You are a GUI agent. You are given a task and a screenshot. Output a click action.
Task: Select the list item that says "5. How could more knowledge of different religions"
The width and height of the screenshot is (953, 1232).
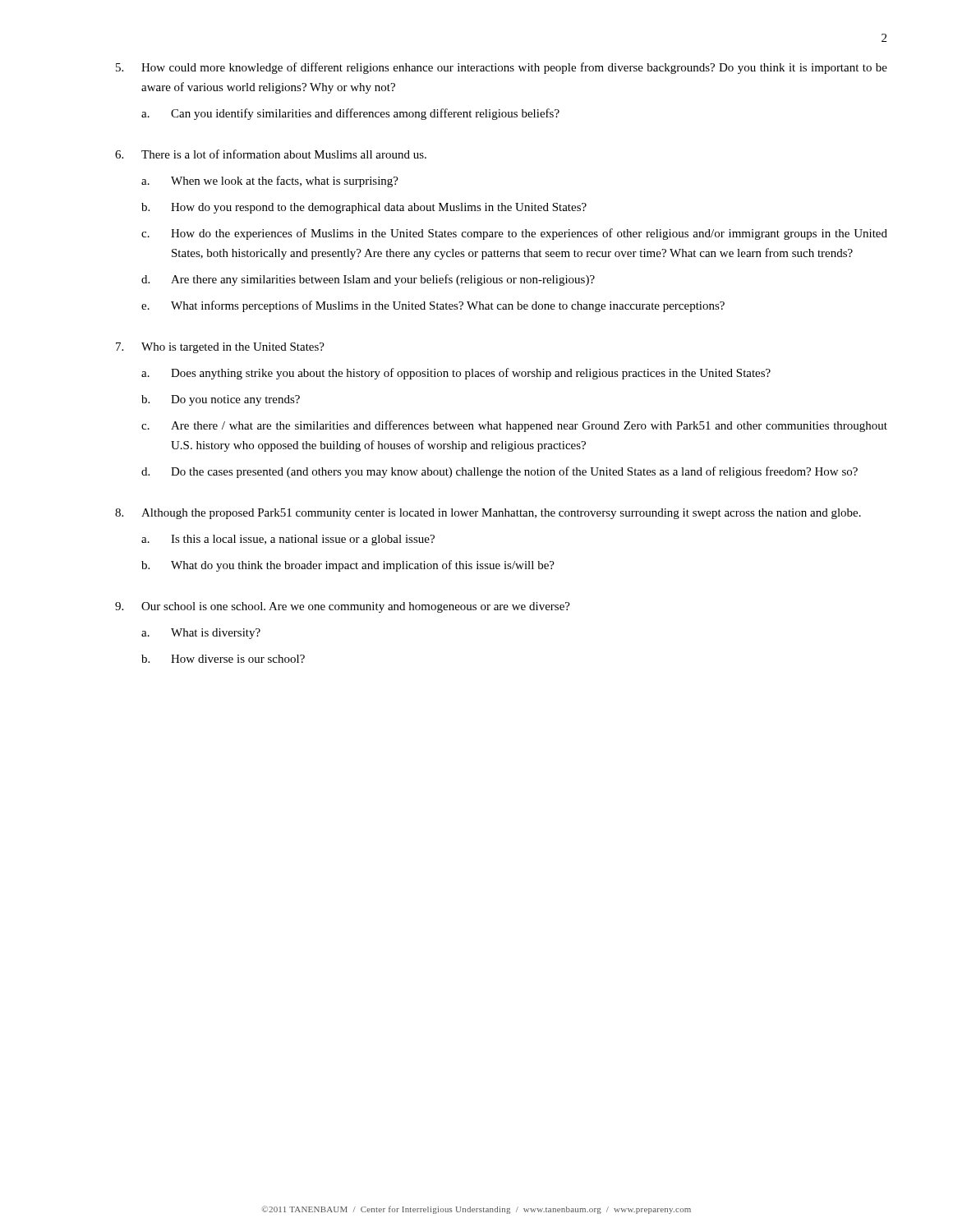click(x=502, y=68)
